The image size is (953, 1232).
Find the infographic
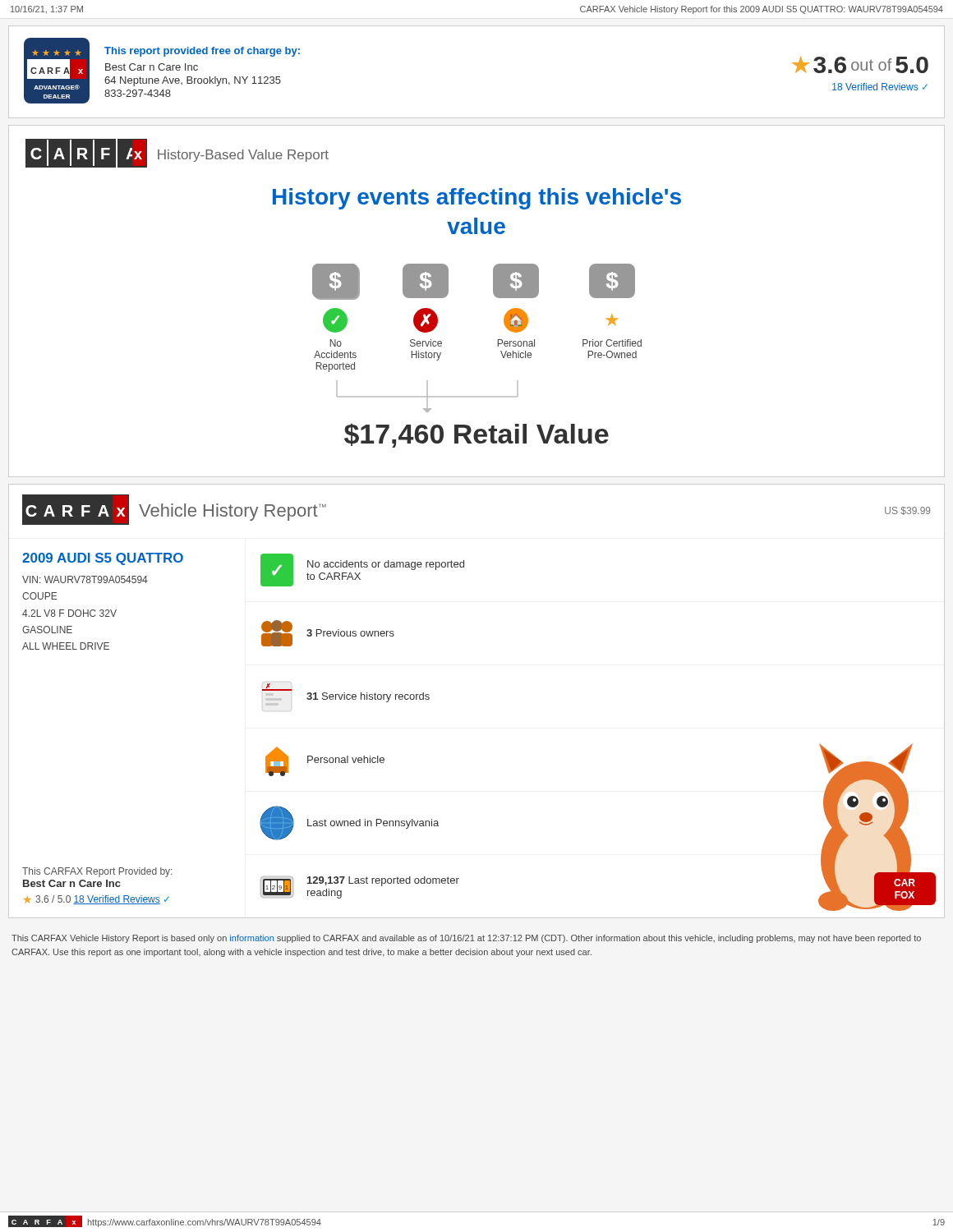[x=476, y=317]
